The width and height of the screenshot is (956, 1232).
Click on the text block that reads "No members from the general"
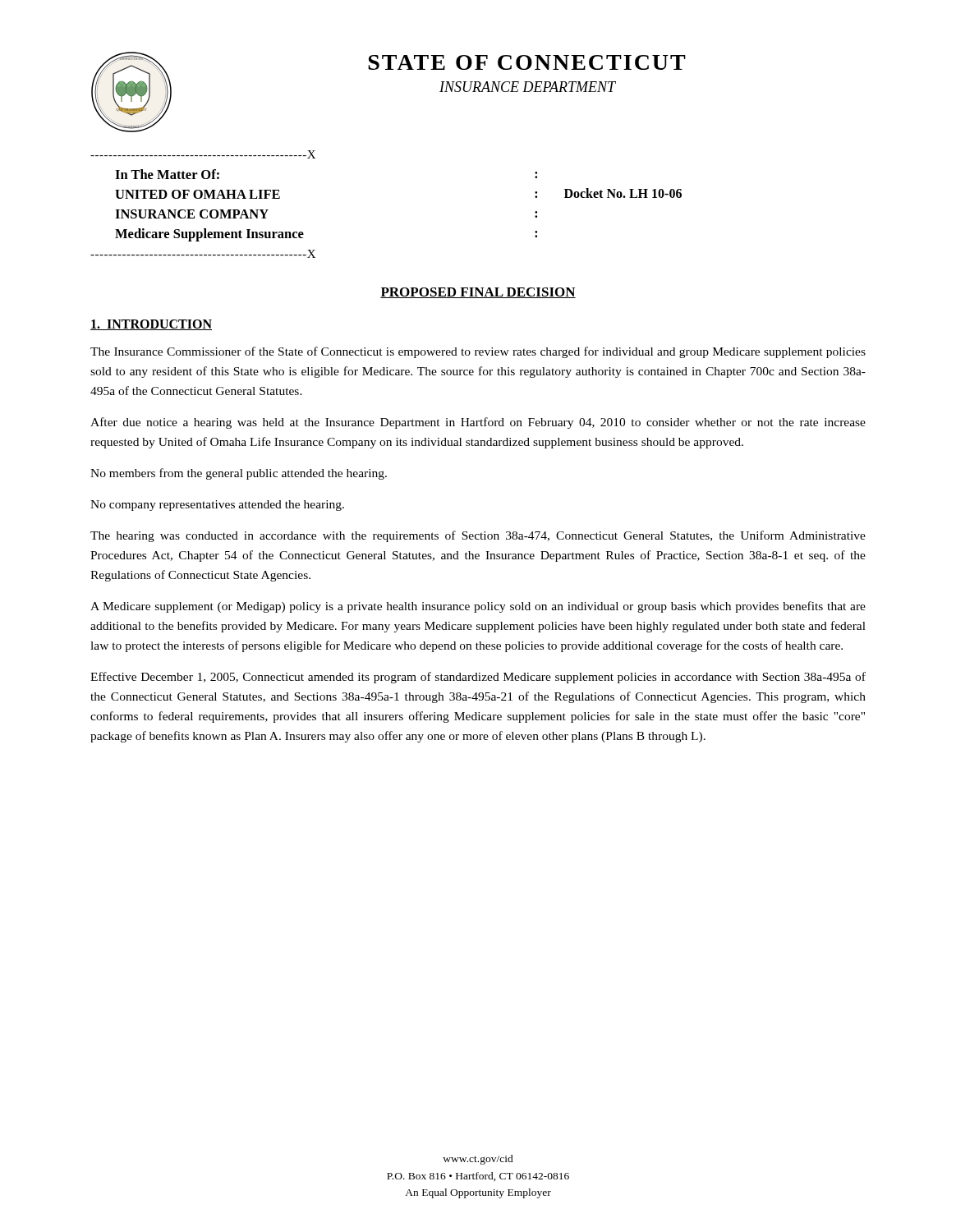pos(239,473)
